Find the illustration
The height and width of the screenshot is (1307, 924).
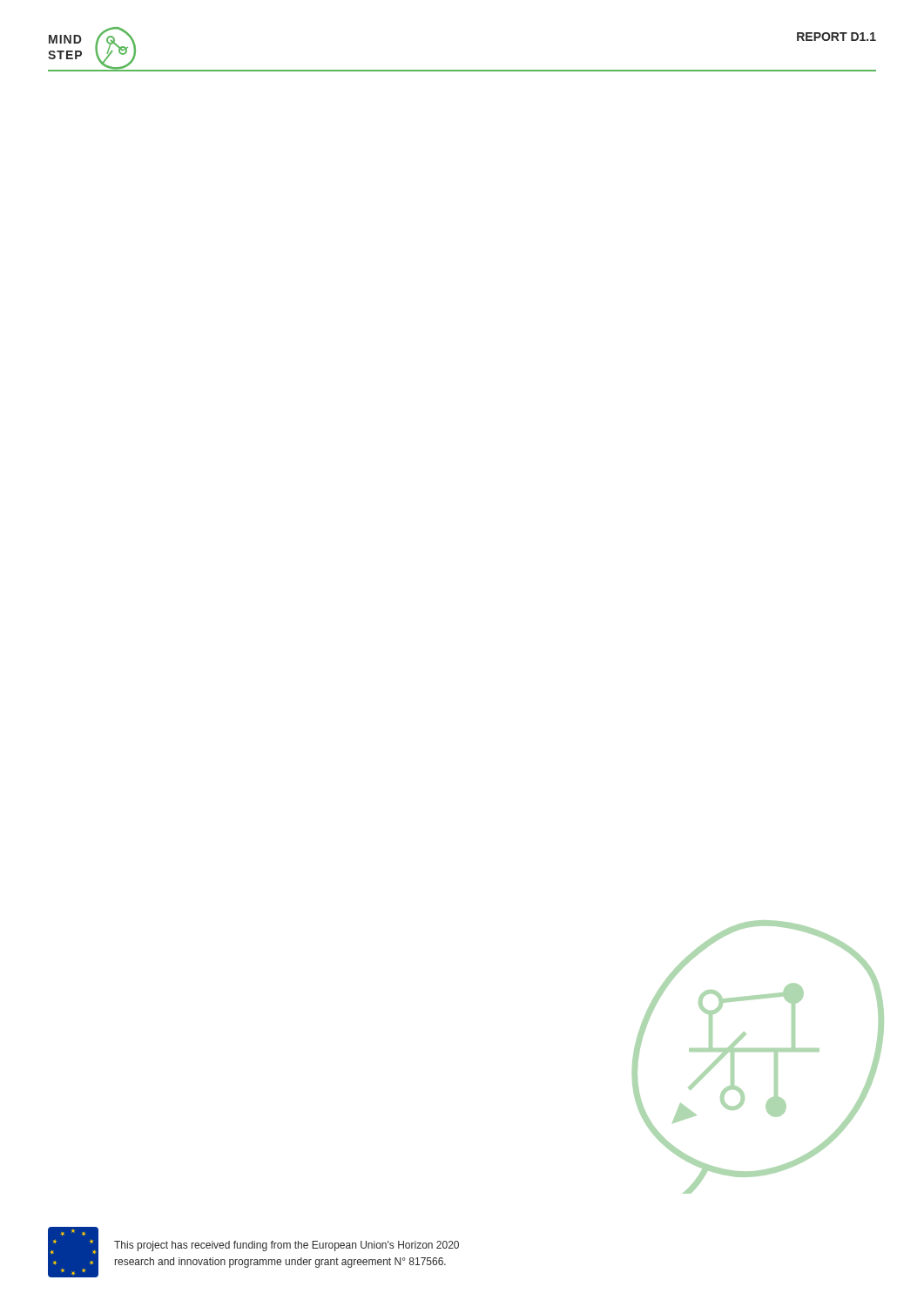coord(754,1054)
